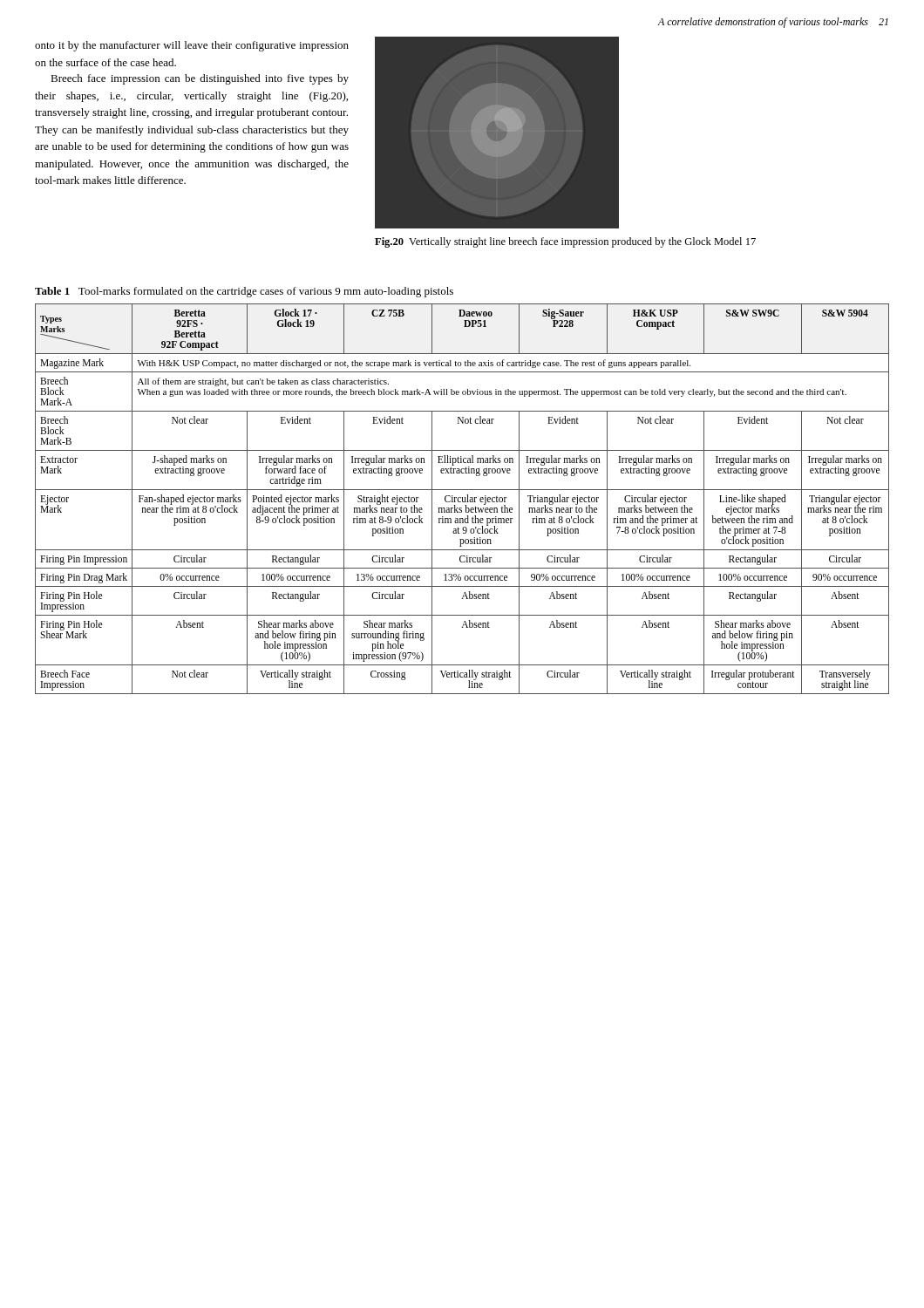This screenshot has height=1308, width=924.
Task: Navigate to the element starting "Breech face impression can be distinguished"
Action: click(x=192, y=129)
